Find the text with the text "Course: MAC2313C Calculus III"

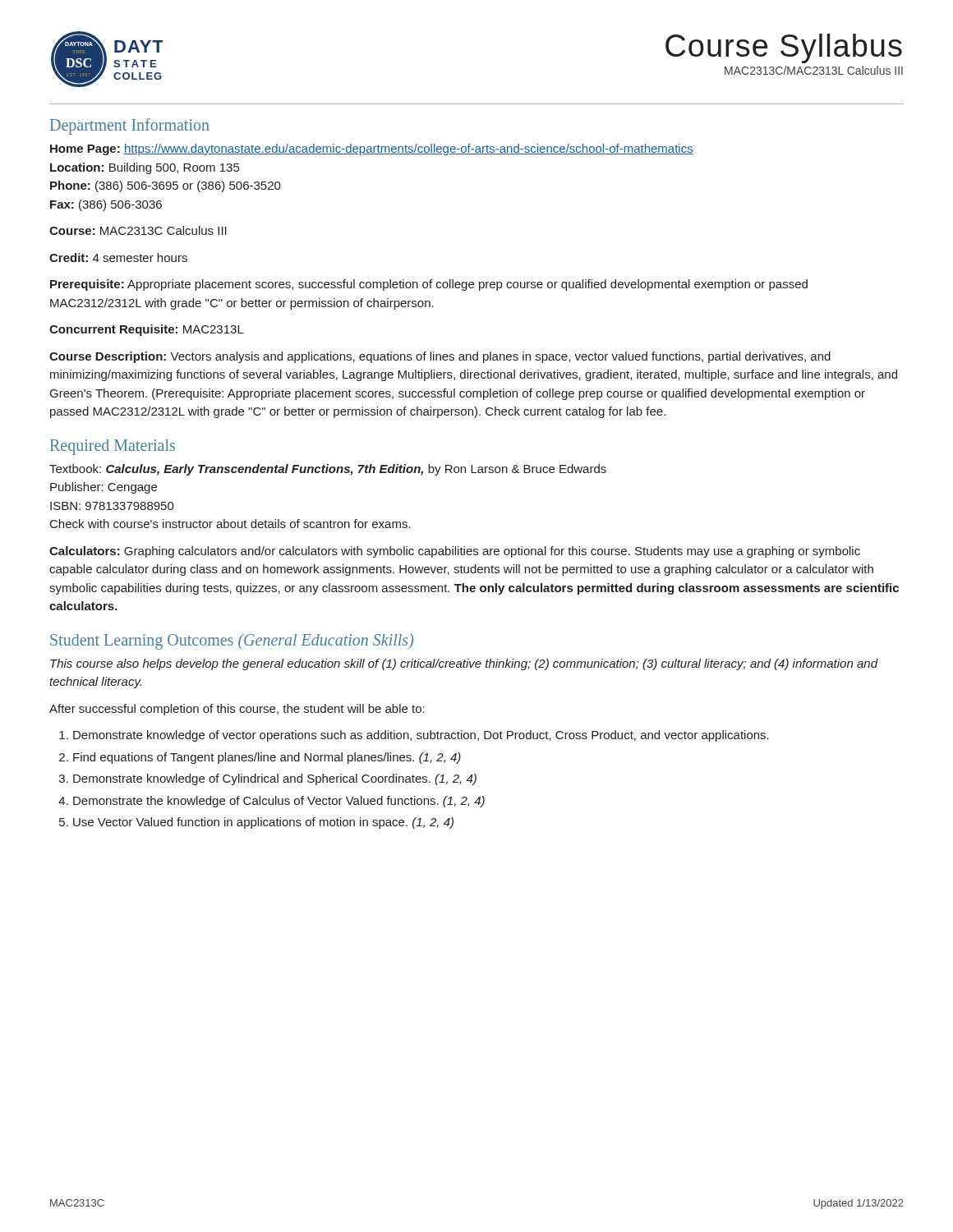(138, 230)
